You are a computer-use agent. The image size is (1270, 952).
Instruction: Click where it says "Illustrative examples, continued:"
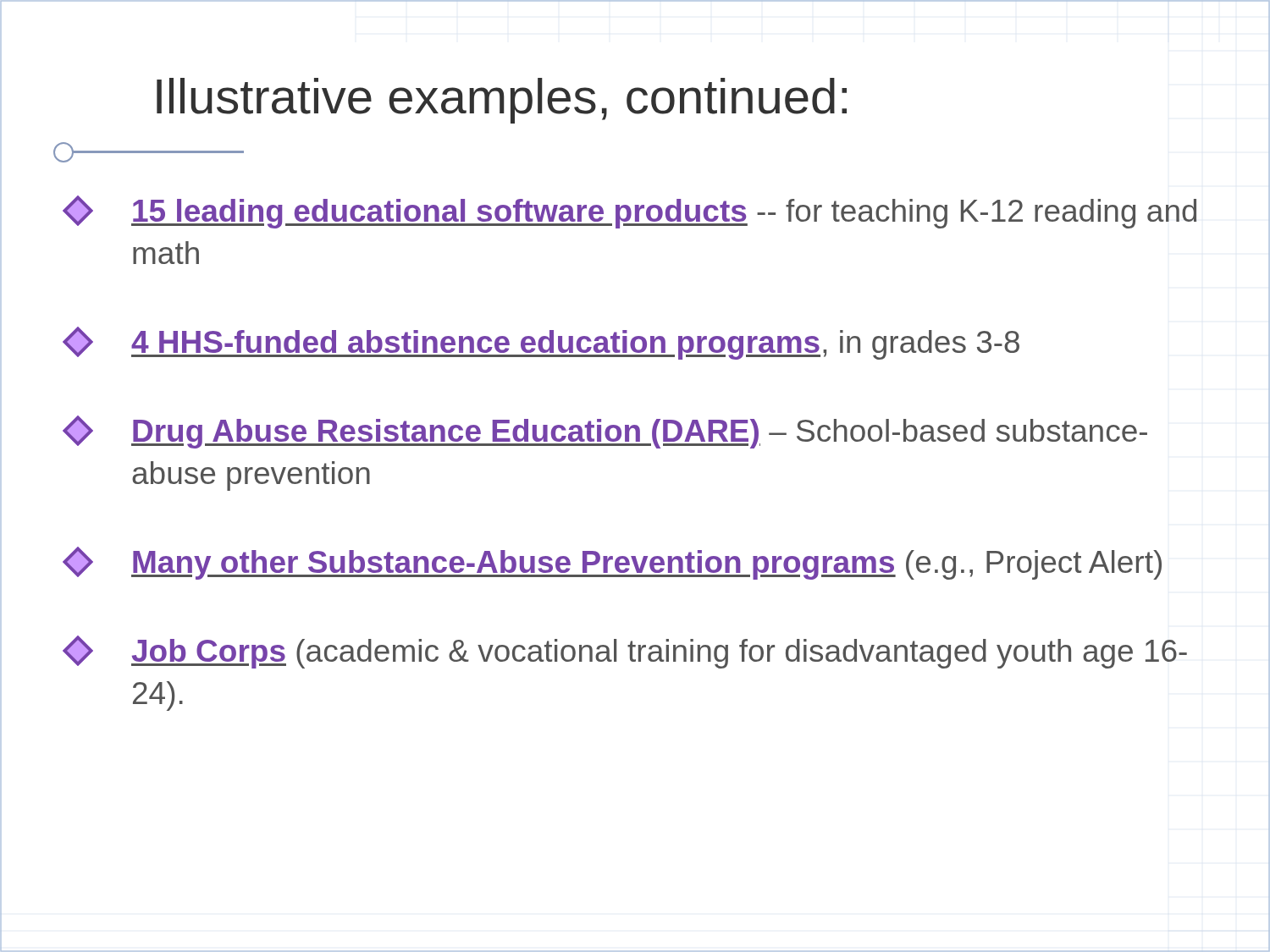(669, 96)
